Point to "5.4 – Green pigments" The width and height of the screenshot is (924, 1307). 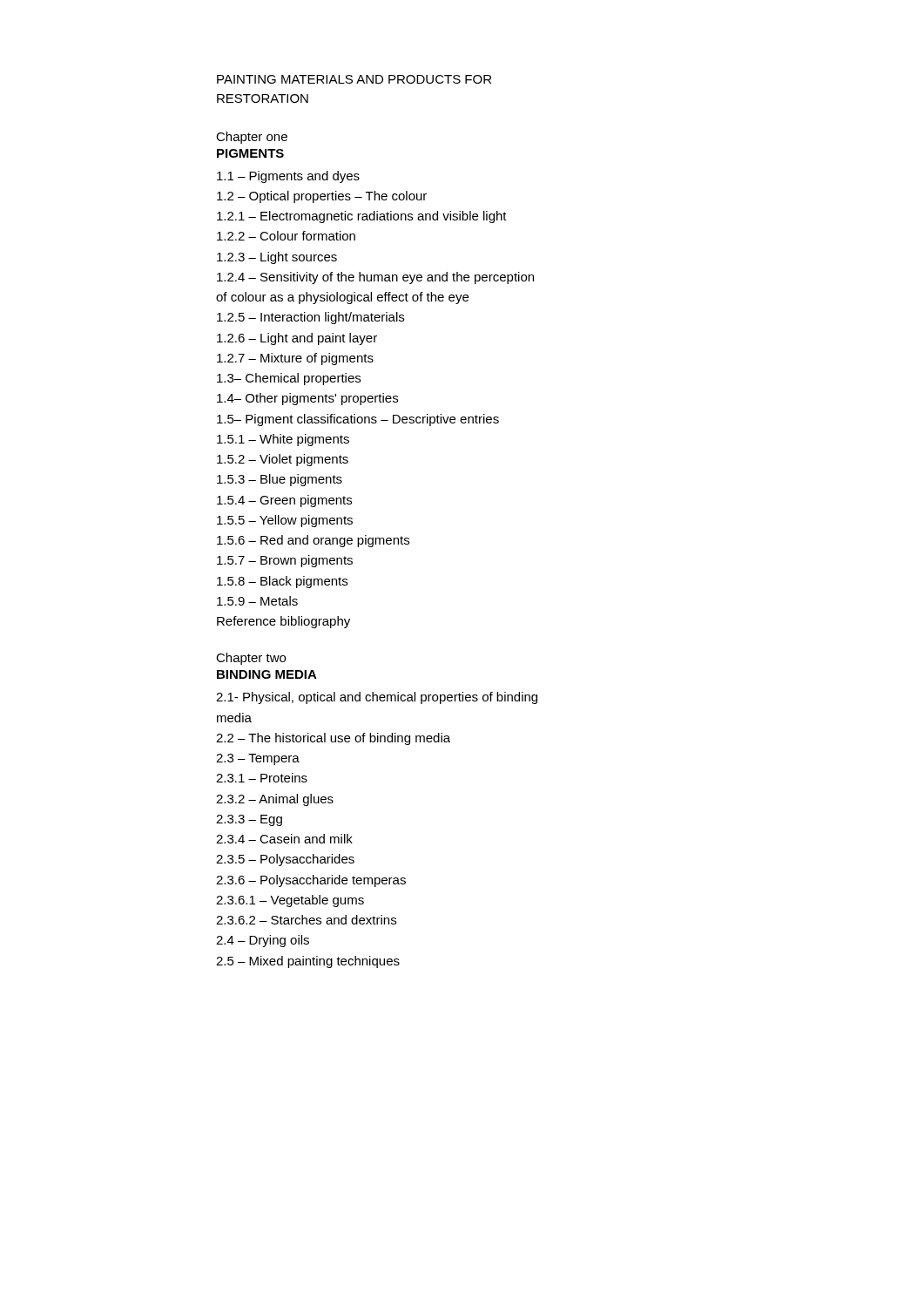(x=284, y=499)
